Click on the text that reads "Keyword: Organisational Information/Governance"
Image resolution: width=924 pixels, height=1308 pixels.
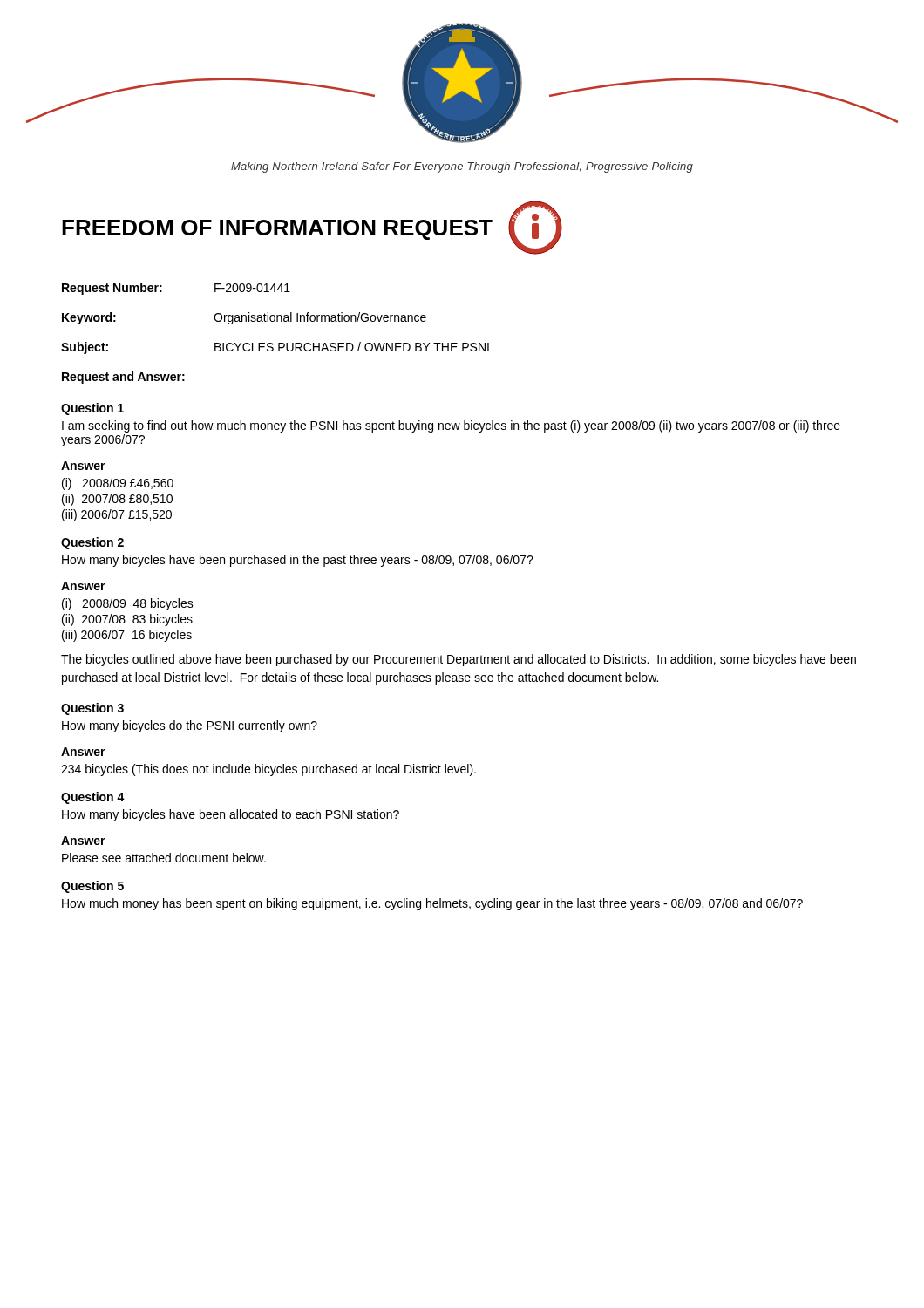pos(244,318)
